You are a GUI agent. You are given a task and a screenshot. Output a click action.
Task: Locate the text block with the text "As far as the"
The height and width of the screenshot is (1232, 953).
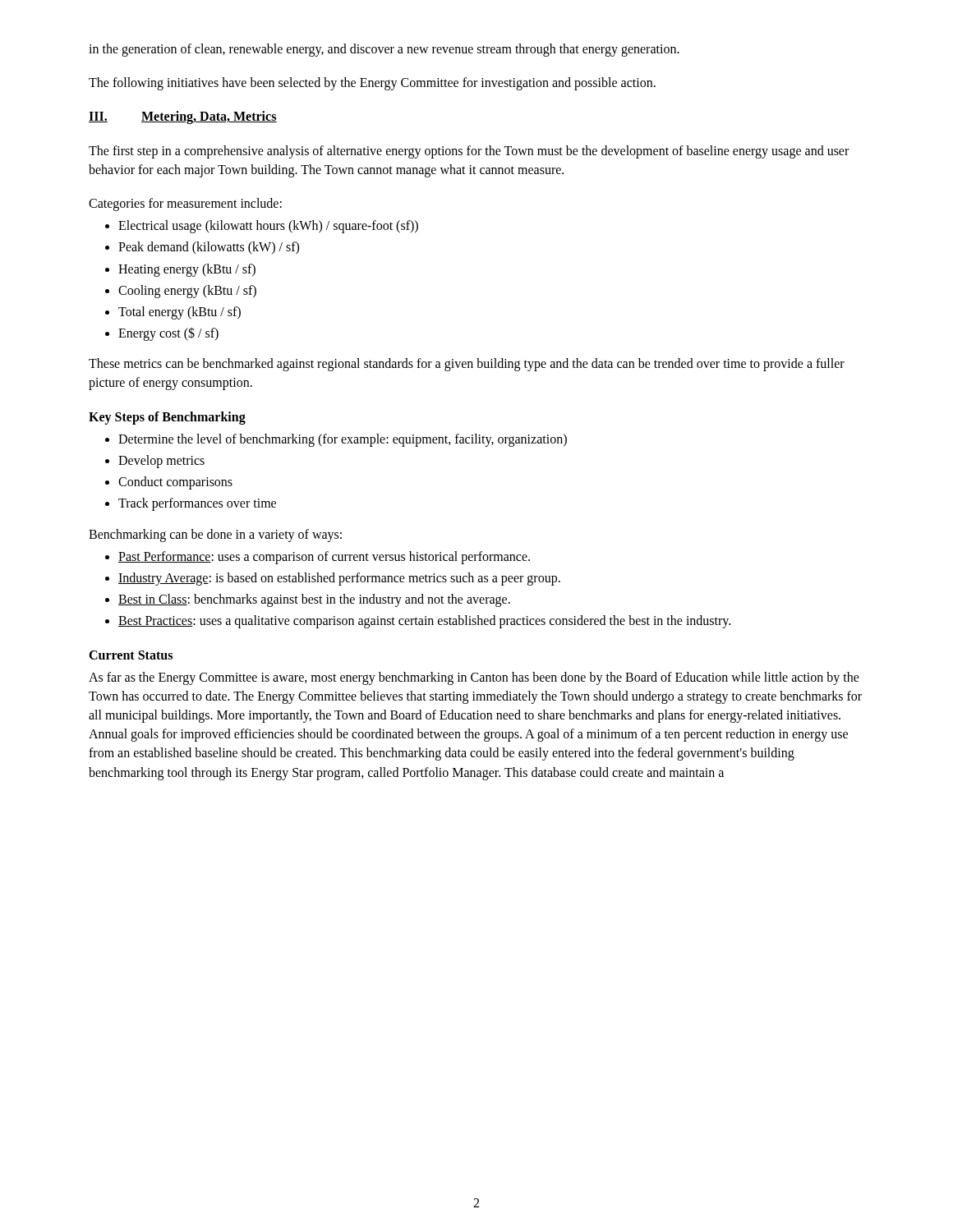476,725
